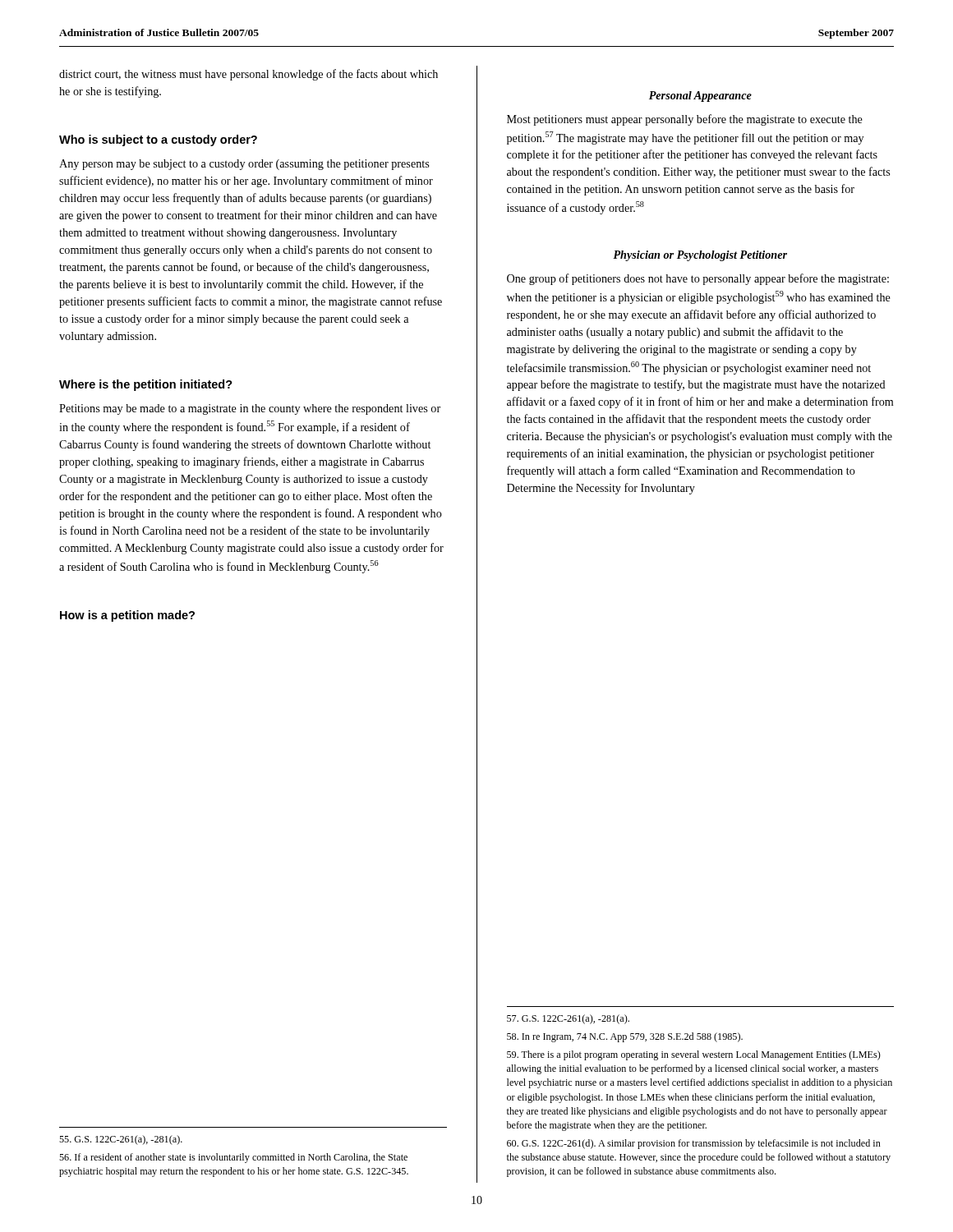Screen dimensions: 1232x953
Task: Select the passage starting "Most petitioners must appear personally"
Action: [700, 164]
